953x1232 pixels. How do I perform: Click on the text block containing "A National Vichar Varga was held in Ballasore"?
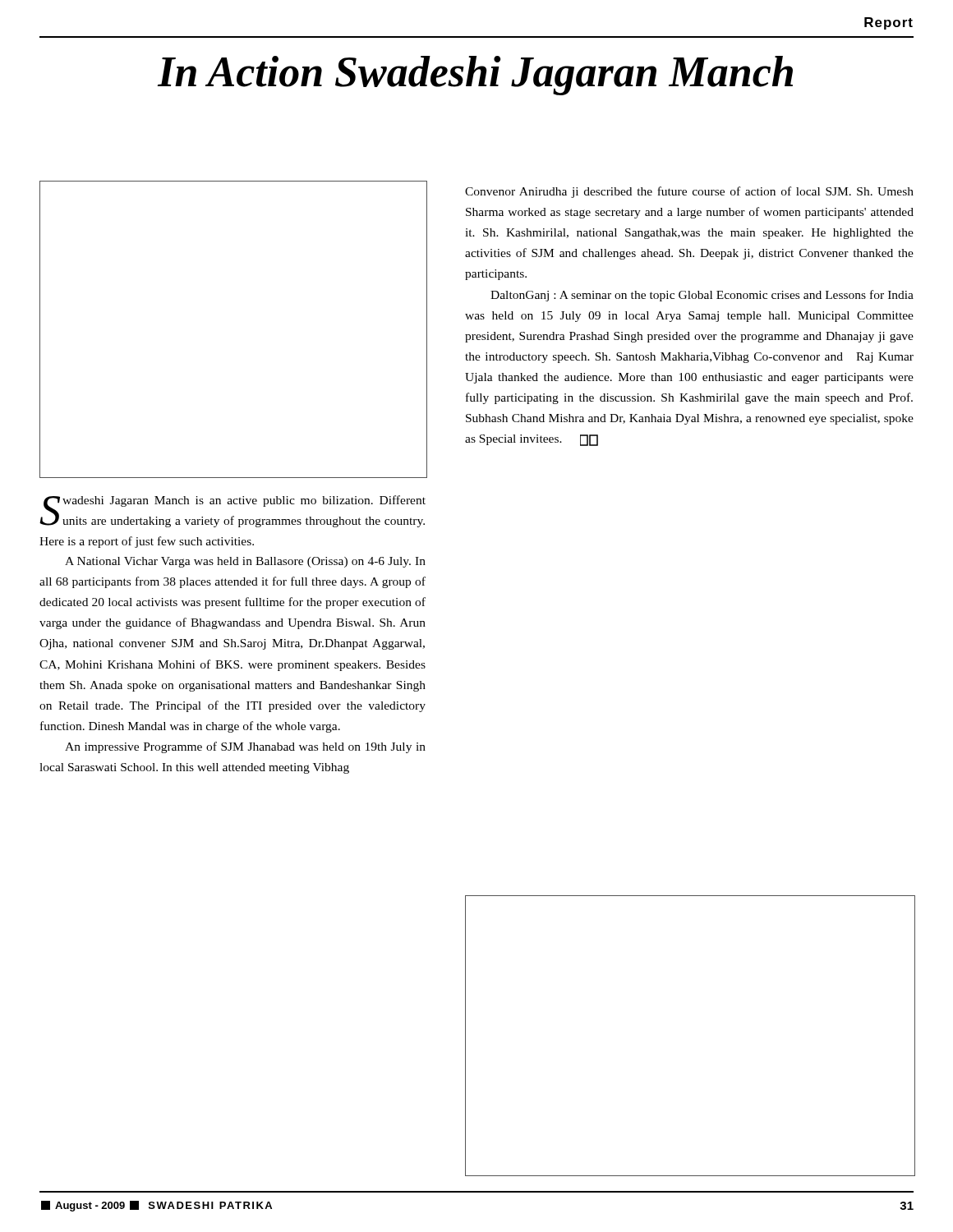(x=233, y=664)
